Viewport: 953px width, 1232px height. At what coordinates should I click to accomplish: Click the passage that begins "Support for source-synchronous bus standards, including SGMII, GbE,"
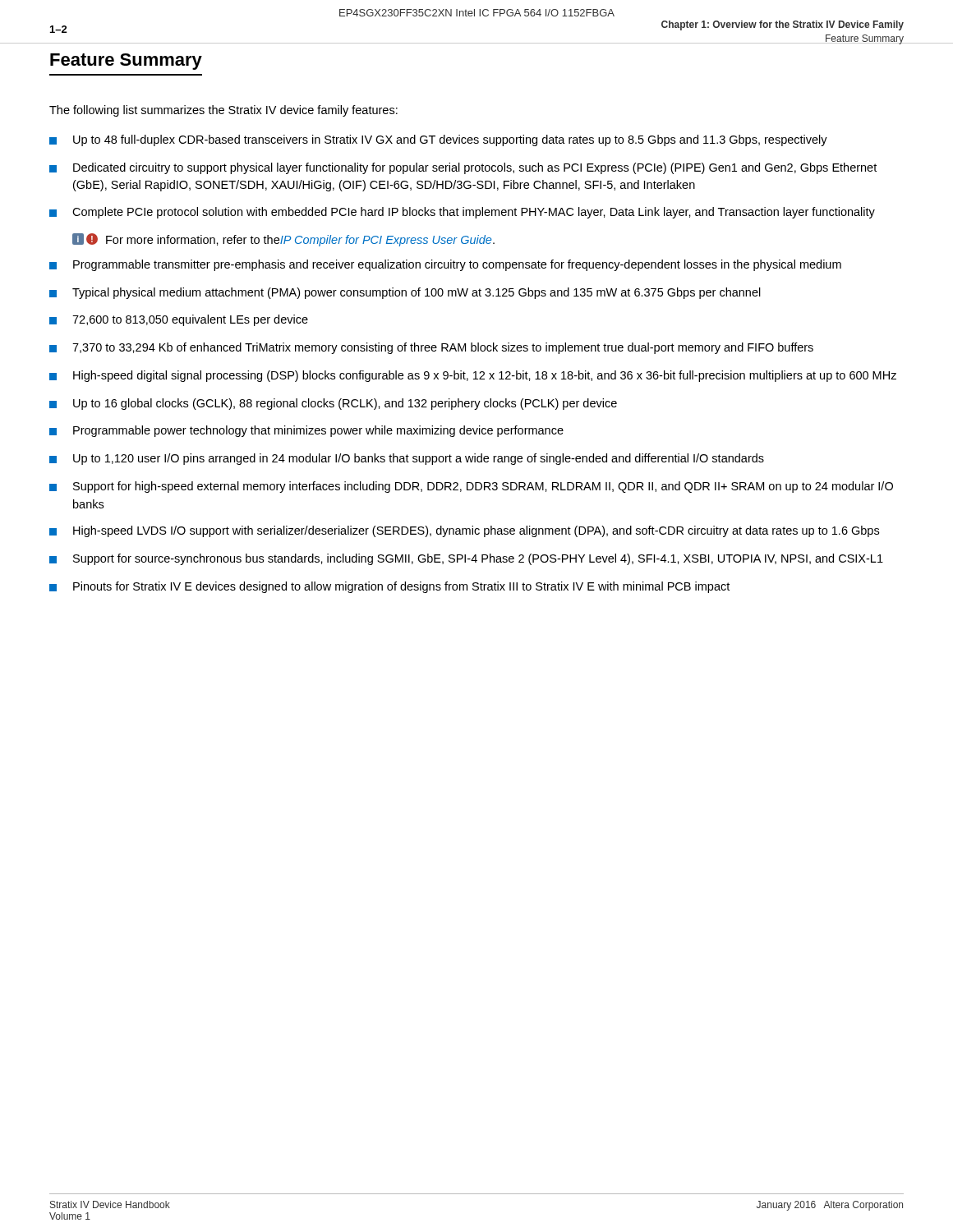[476, 560]
